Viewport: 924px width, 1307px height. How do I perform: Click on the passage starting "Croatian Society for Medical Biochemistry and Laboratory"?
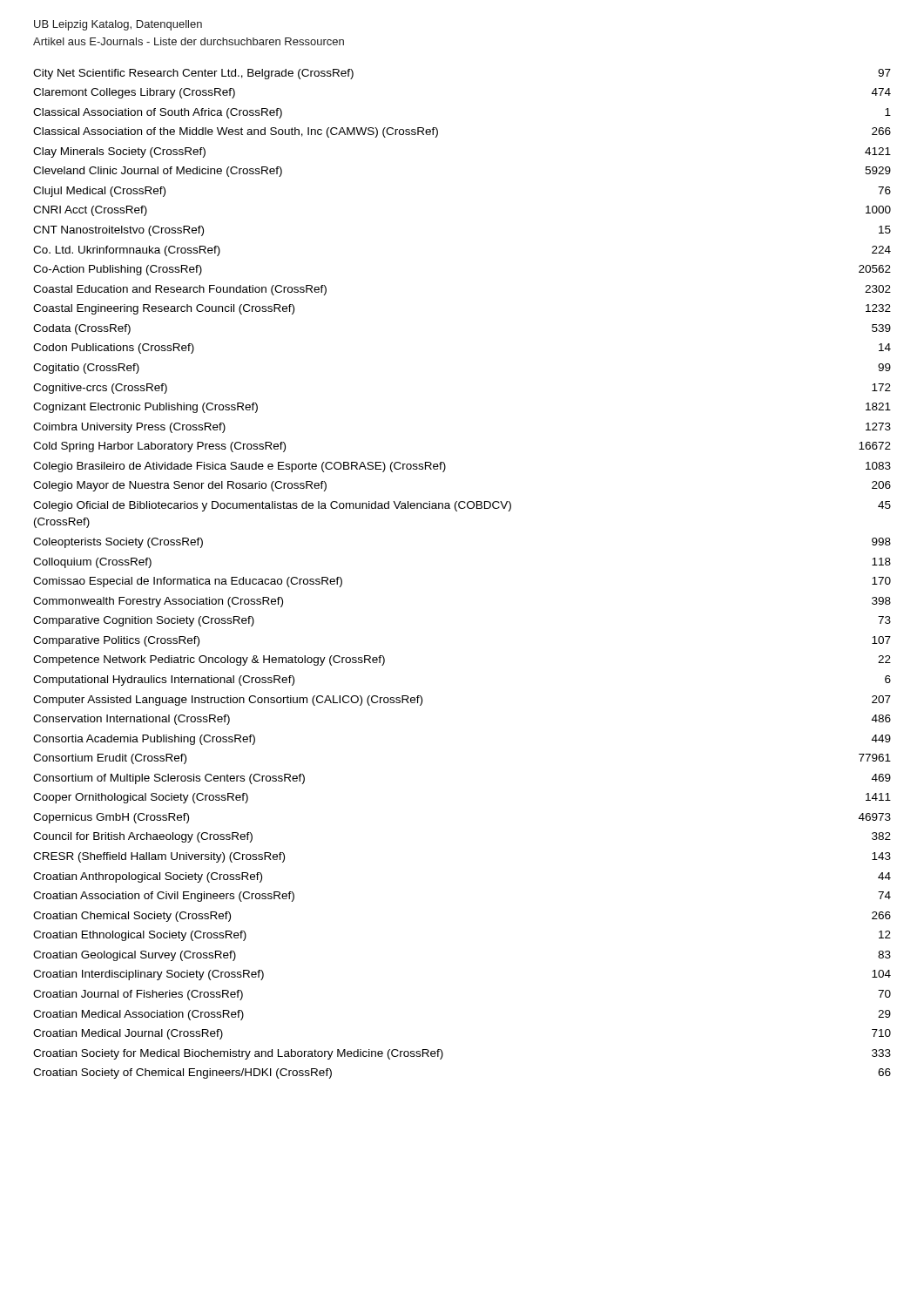point(234,1054)
